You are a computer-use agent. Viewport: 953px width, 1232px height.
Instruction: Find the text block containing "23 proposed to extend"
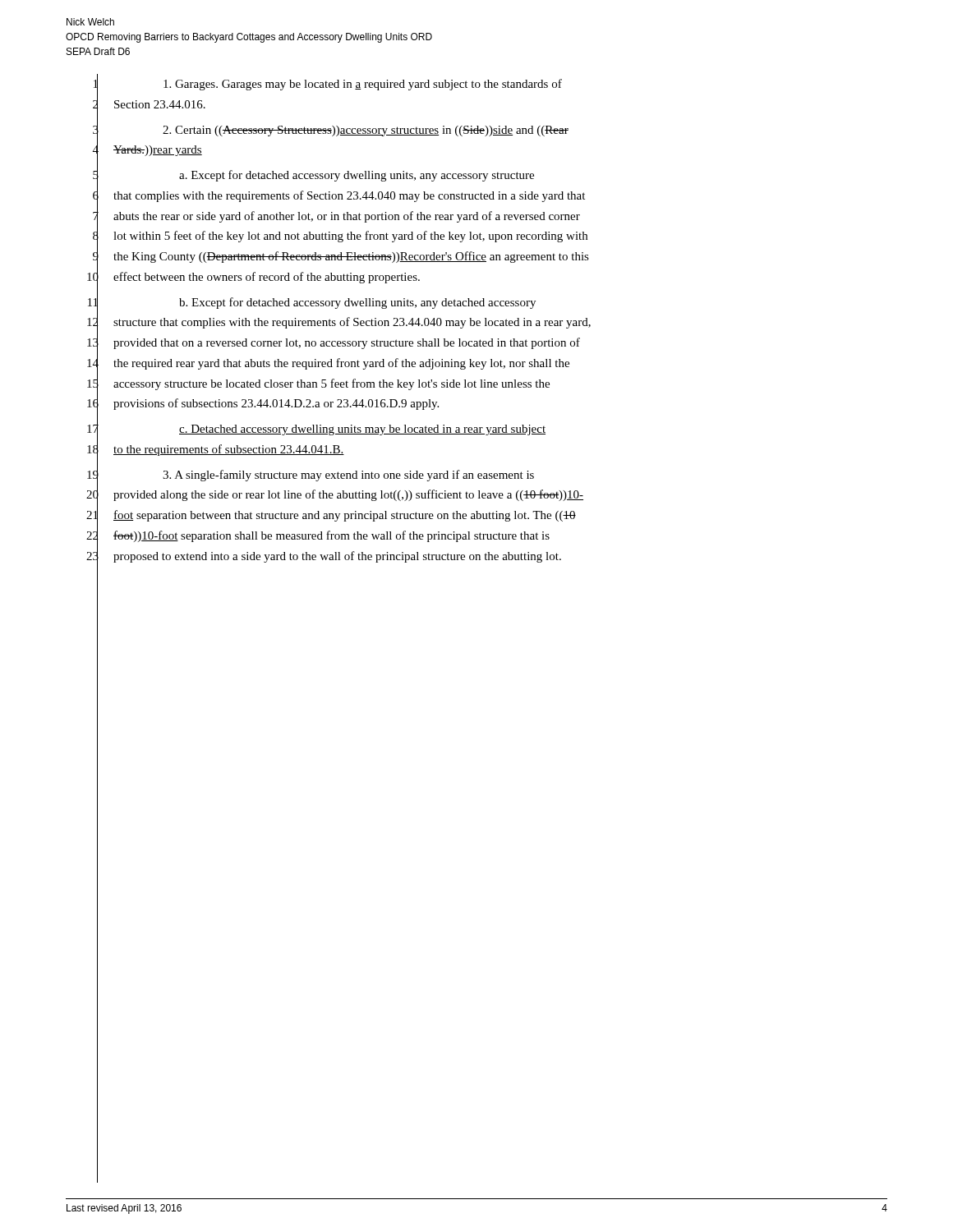[476, 556]
